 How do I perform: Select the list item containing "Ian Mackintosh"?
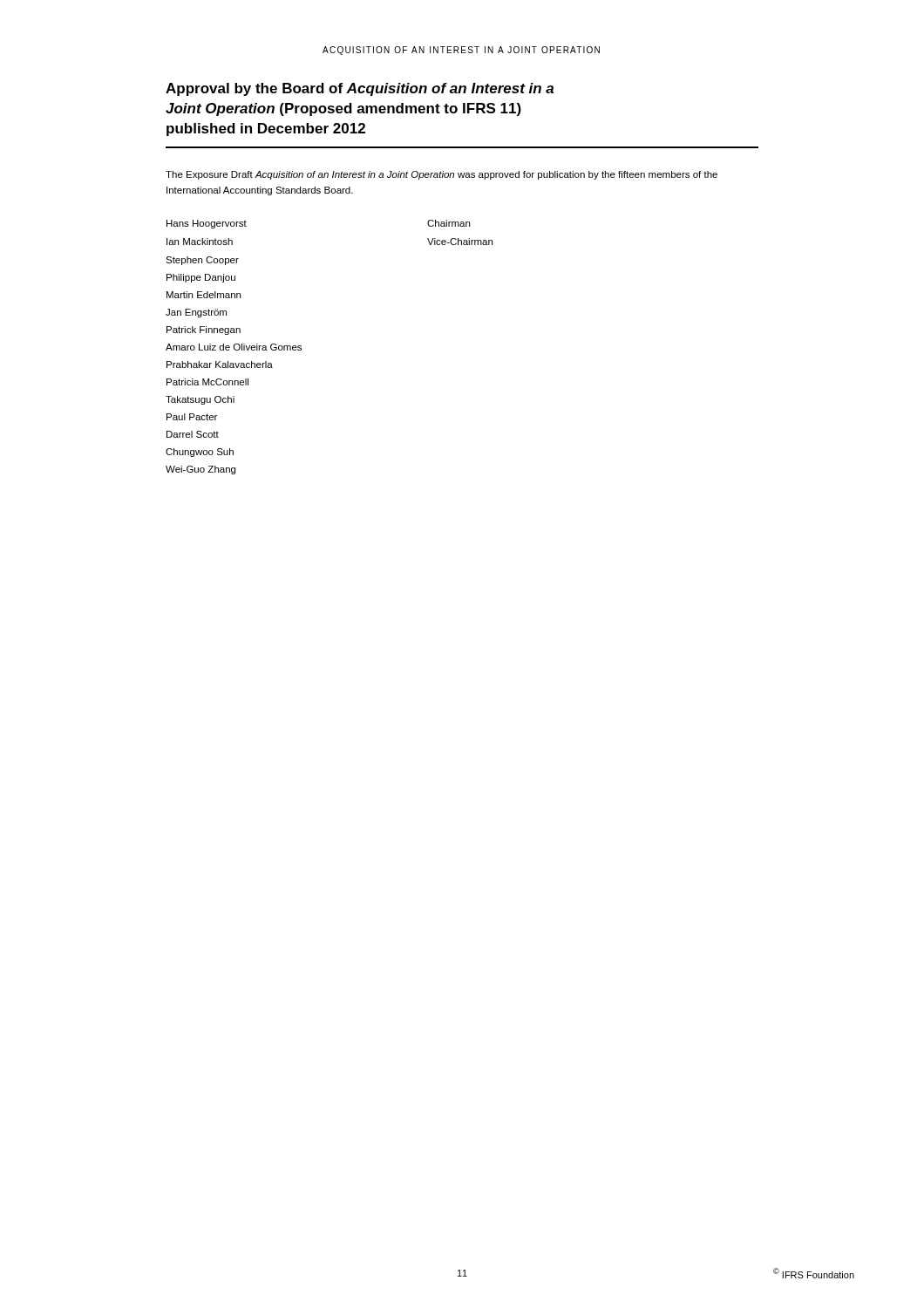click(199, 242)
